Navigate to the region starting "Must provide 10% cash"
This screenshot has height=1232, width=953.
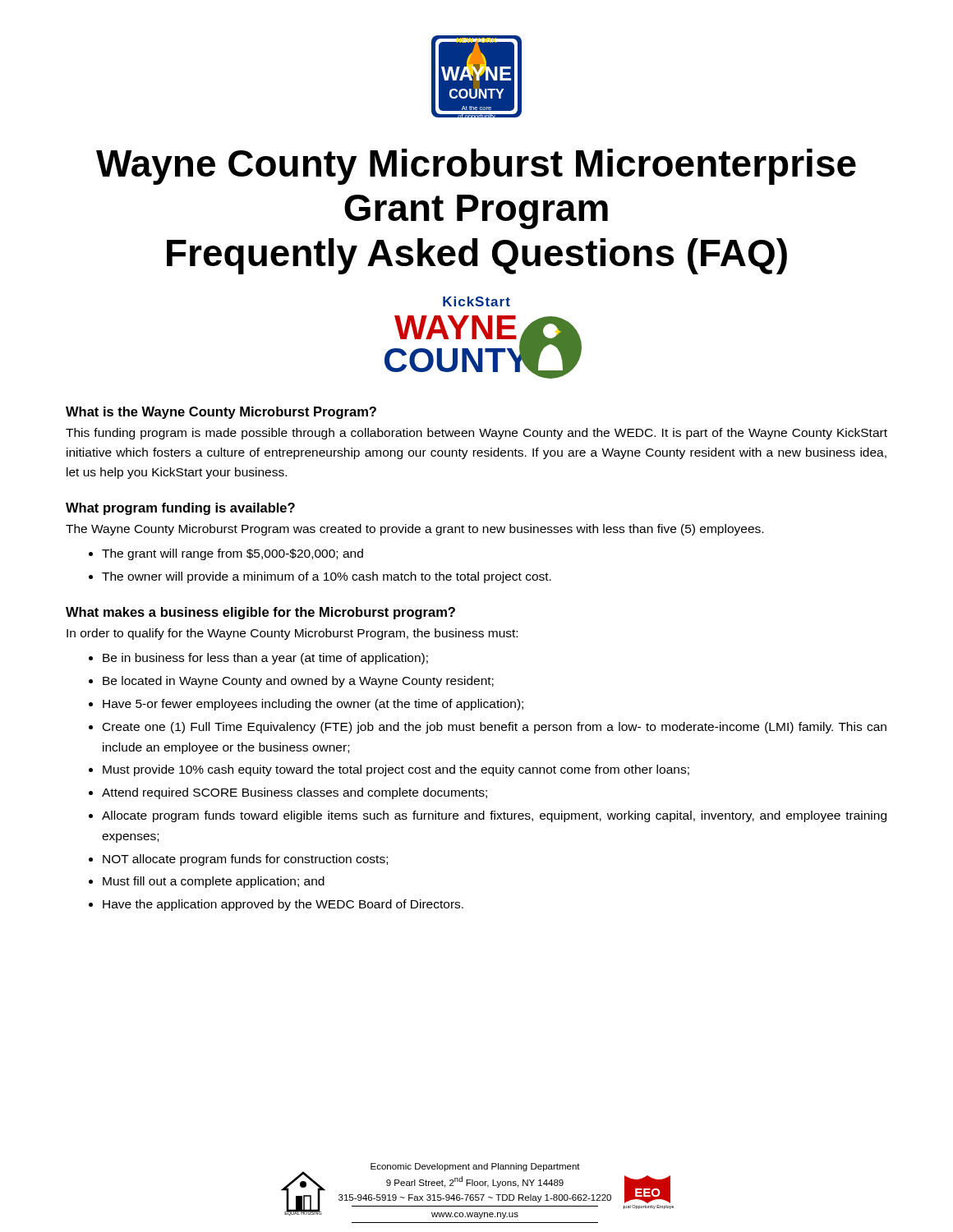pyautogui.click(x=396, y=770)
